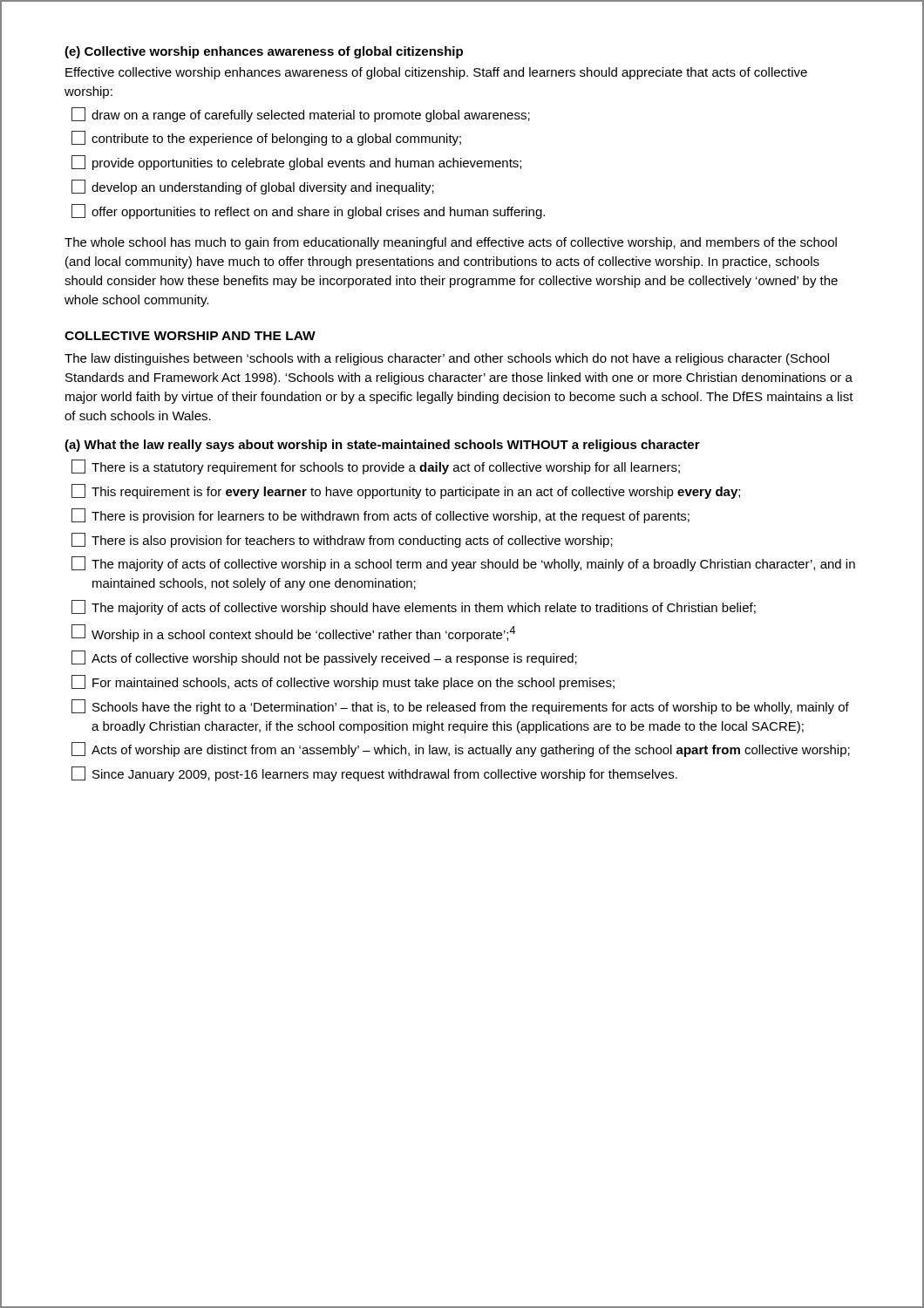Screen dimensions: 1308x924
Task: Locate the list item with the text "For maintained schools, acts of collective worship"
Action: [466, 683]
